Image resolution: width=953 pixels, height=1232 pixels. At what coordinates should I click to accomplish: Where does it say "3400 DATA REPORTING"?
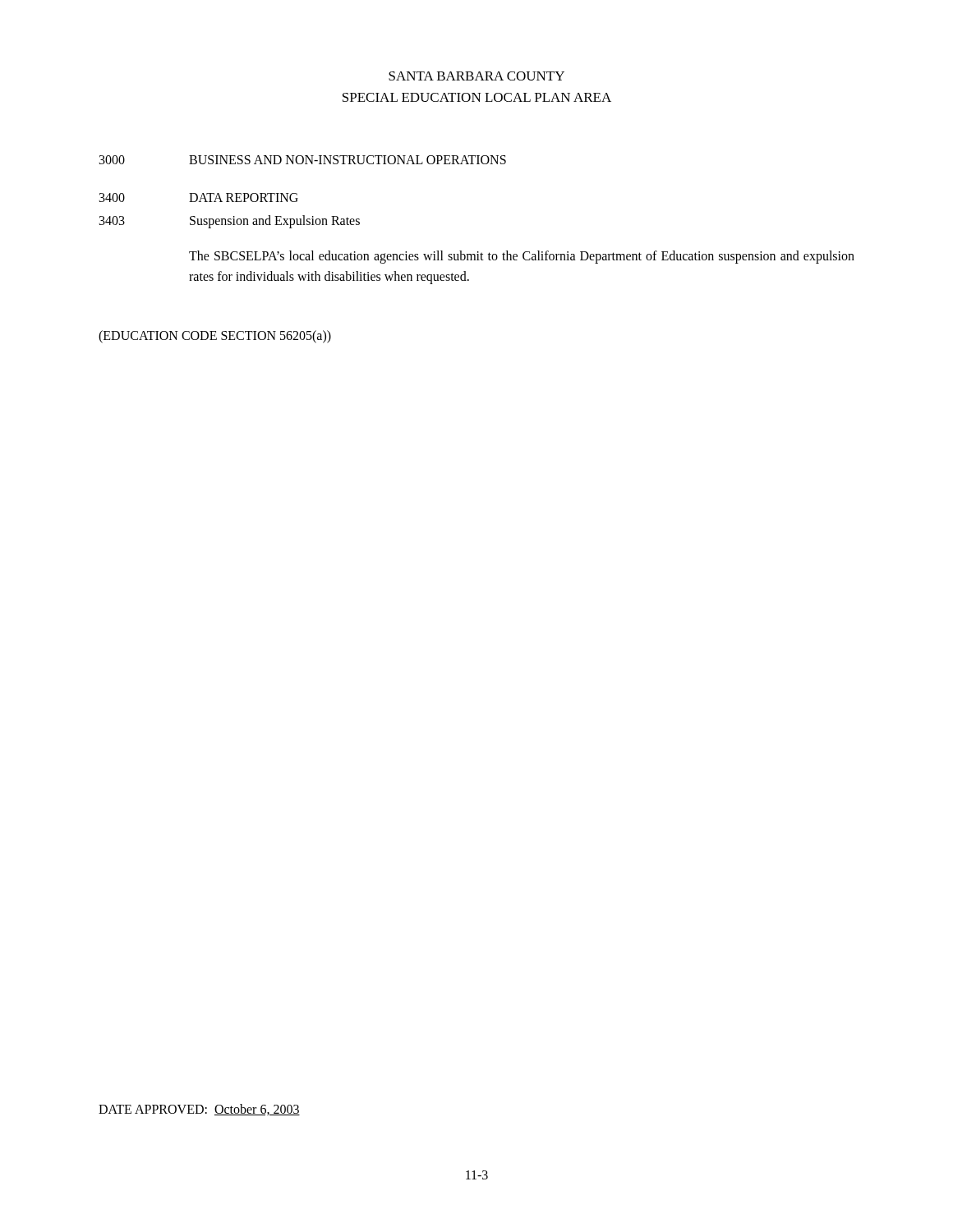pos(199,198)
